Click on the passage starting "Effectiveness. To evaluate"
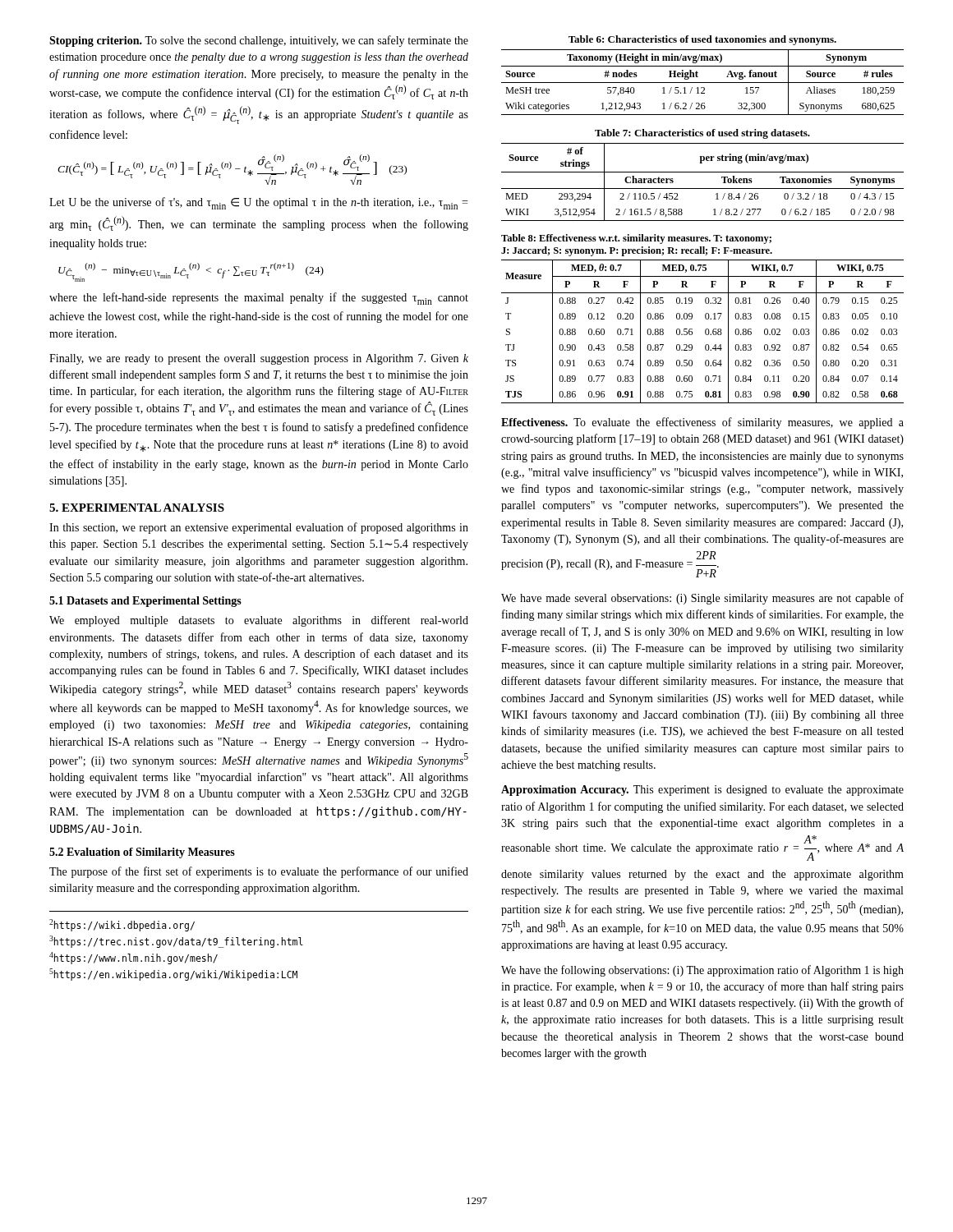This screenshot has height=1232, width=953. pos(702,499)
